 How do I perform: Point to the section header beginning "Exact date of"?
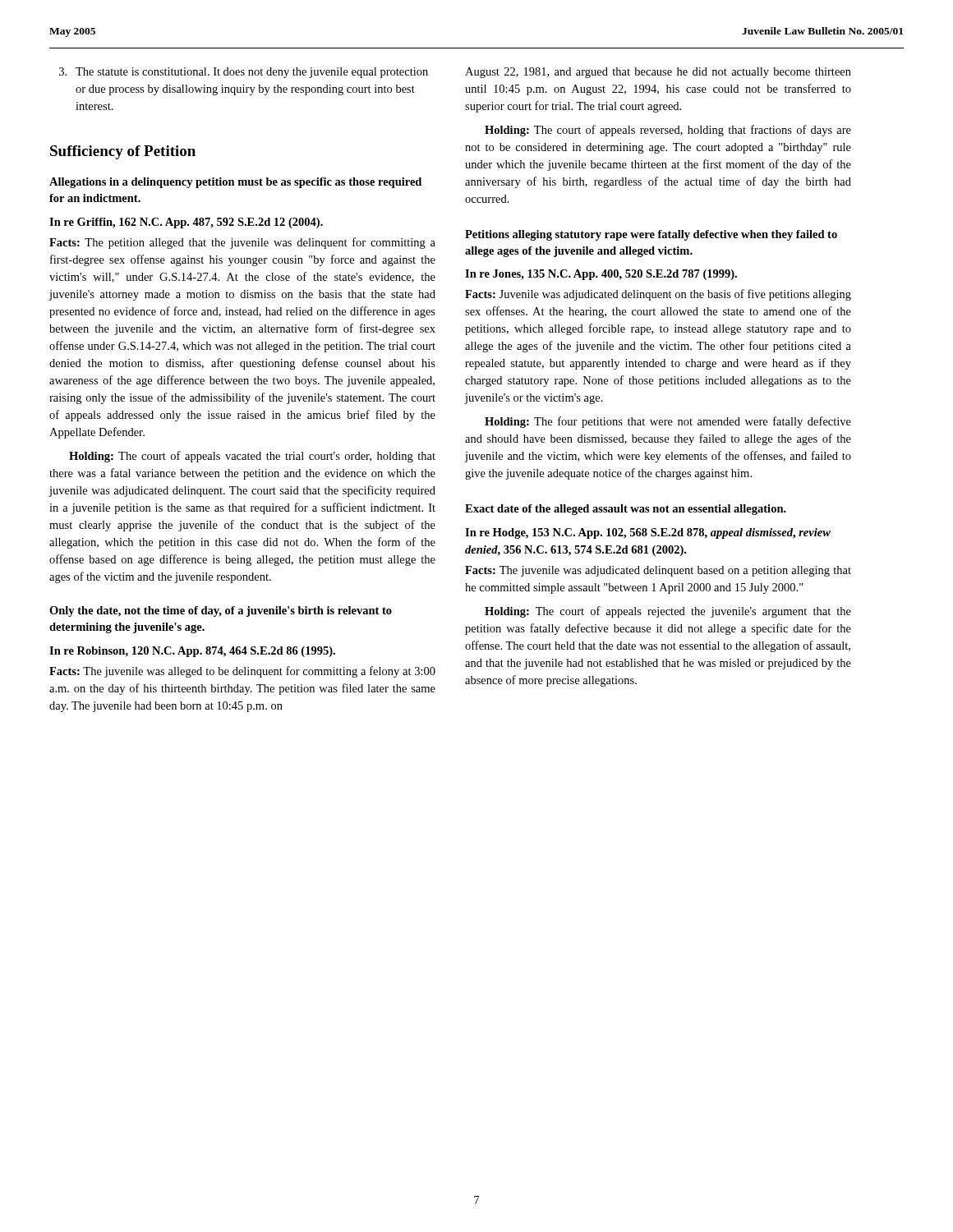pyautogui.click(x=626, y=509)
